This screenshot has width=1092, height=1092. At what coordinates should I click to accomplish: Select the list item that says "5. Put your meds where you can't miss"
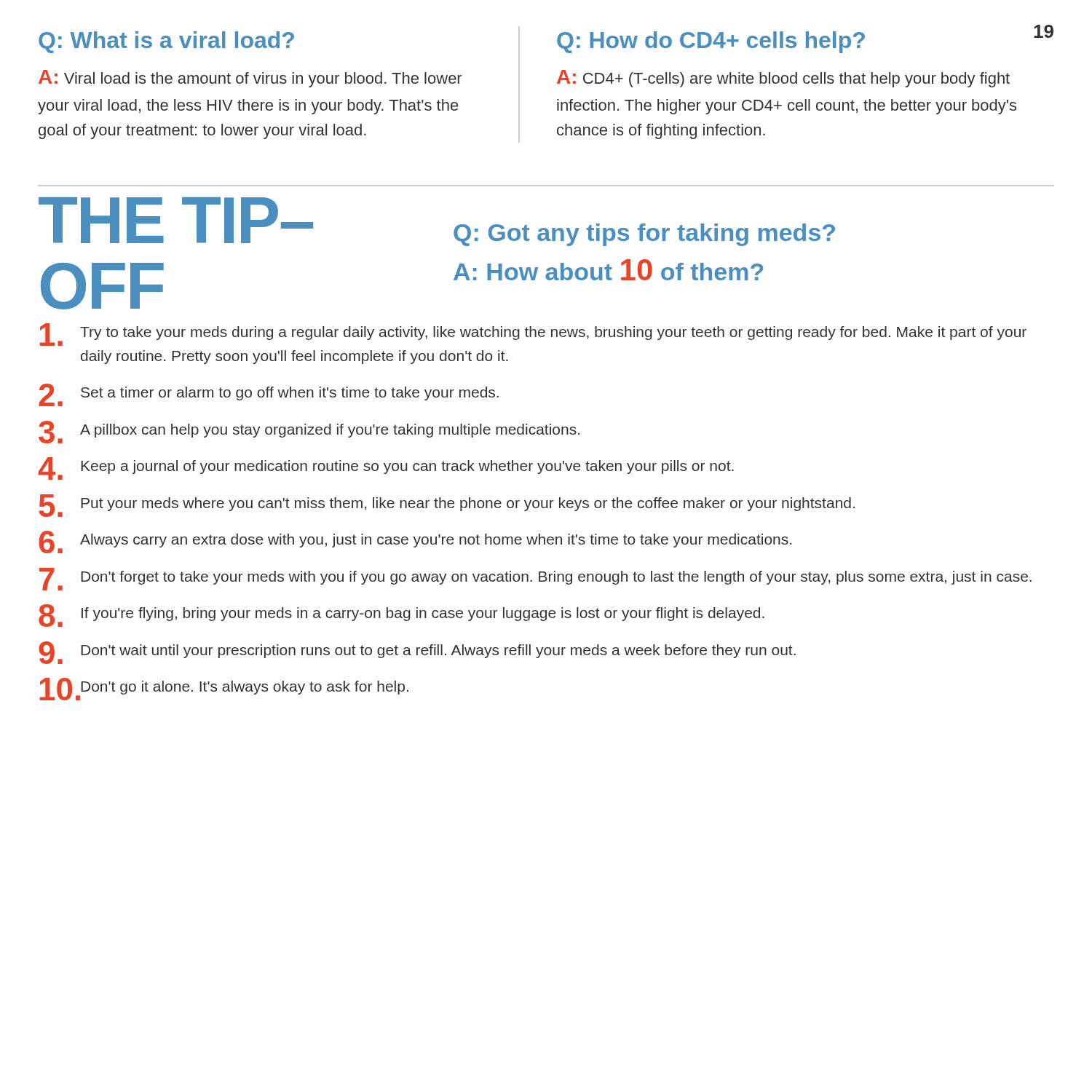tap(447, 503)
